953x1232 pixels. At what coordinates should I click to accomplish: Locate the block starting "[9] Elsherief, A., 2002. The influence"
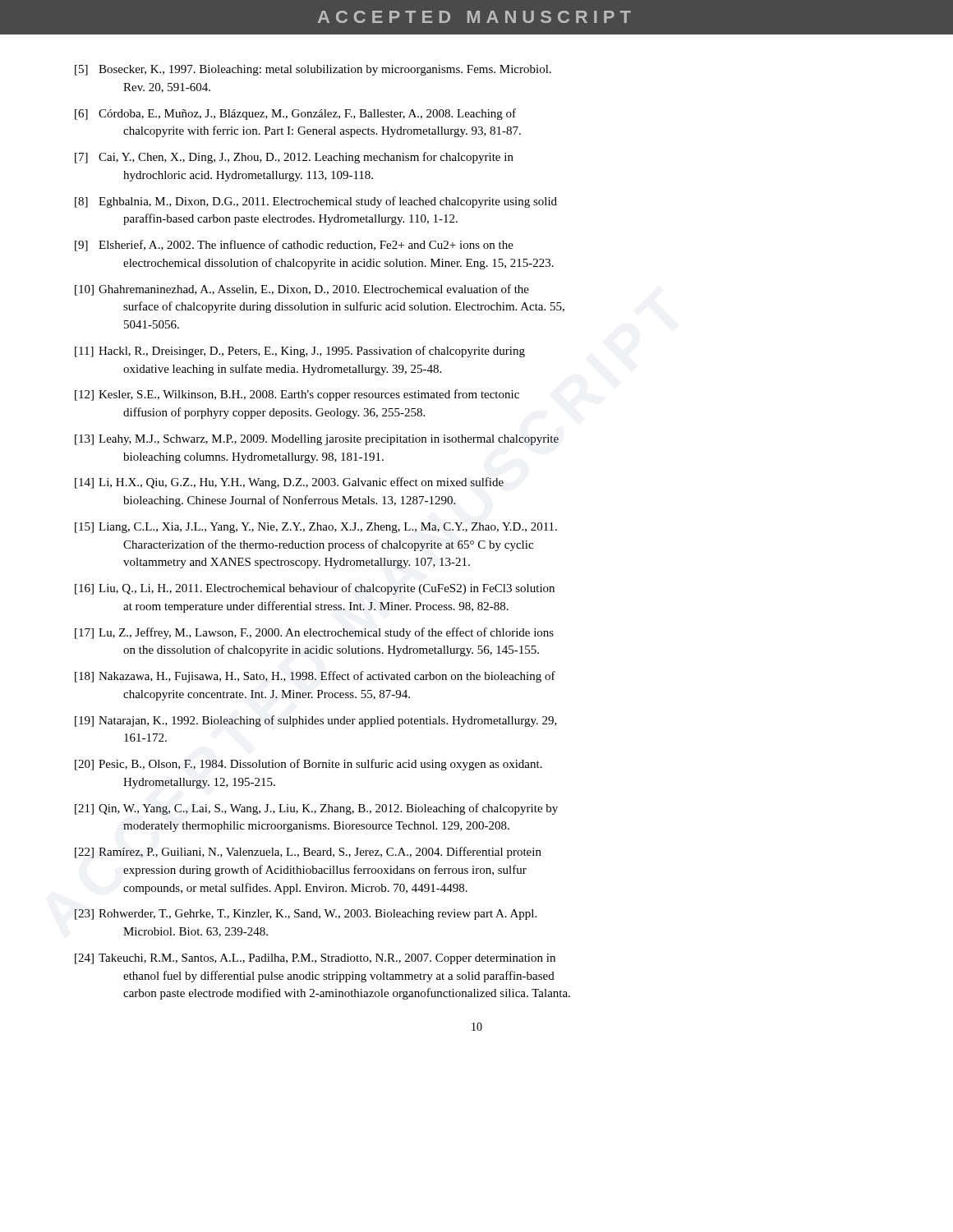click(x=476, y=254)
